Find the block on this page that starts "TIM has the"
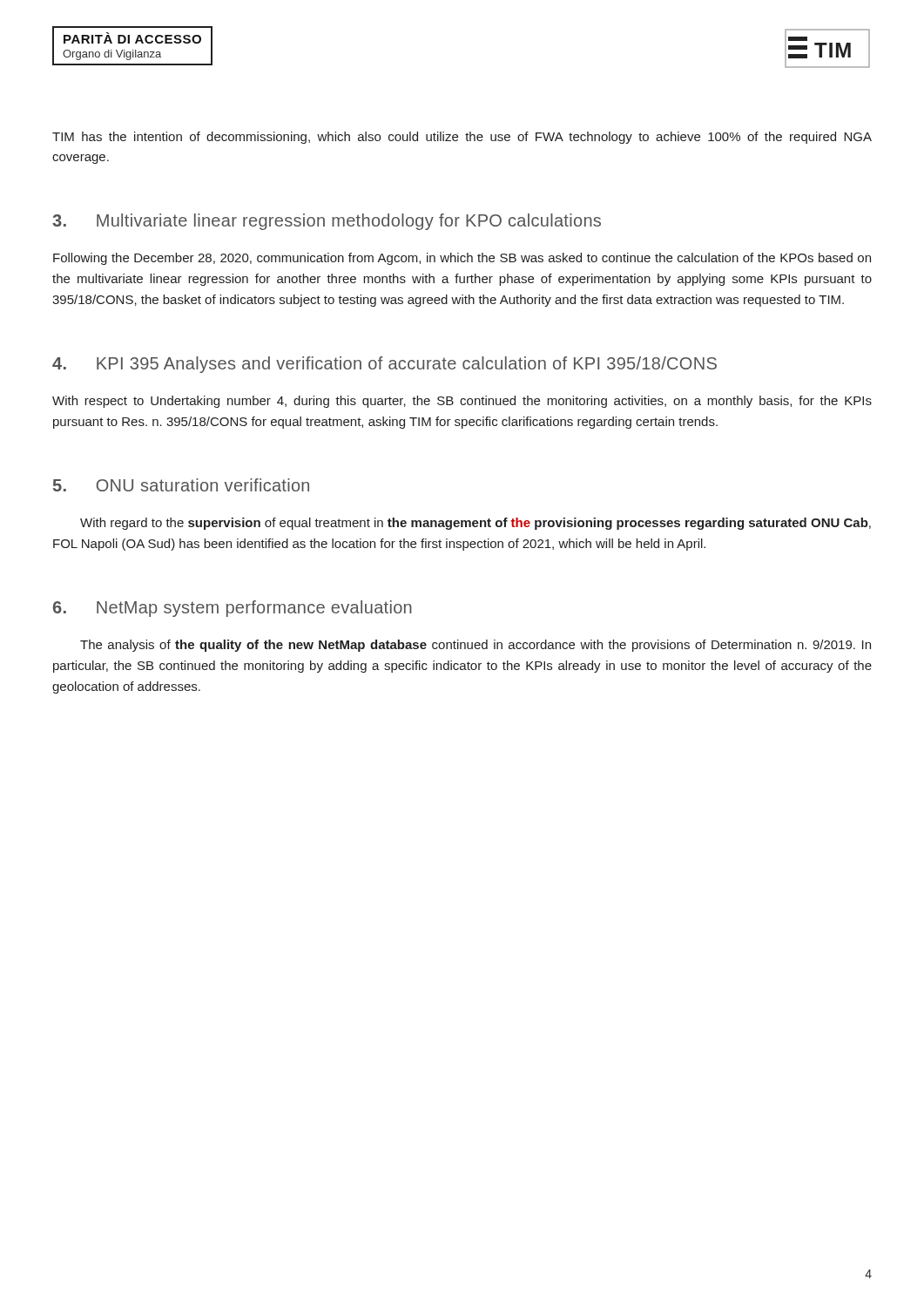Screen dimensions: 1307x924 462,147
